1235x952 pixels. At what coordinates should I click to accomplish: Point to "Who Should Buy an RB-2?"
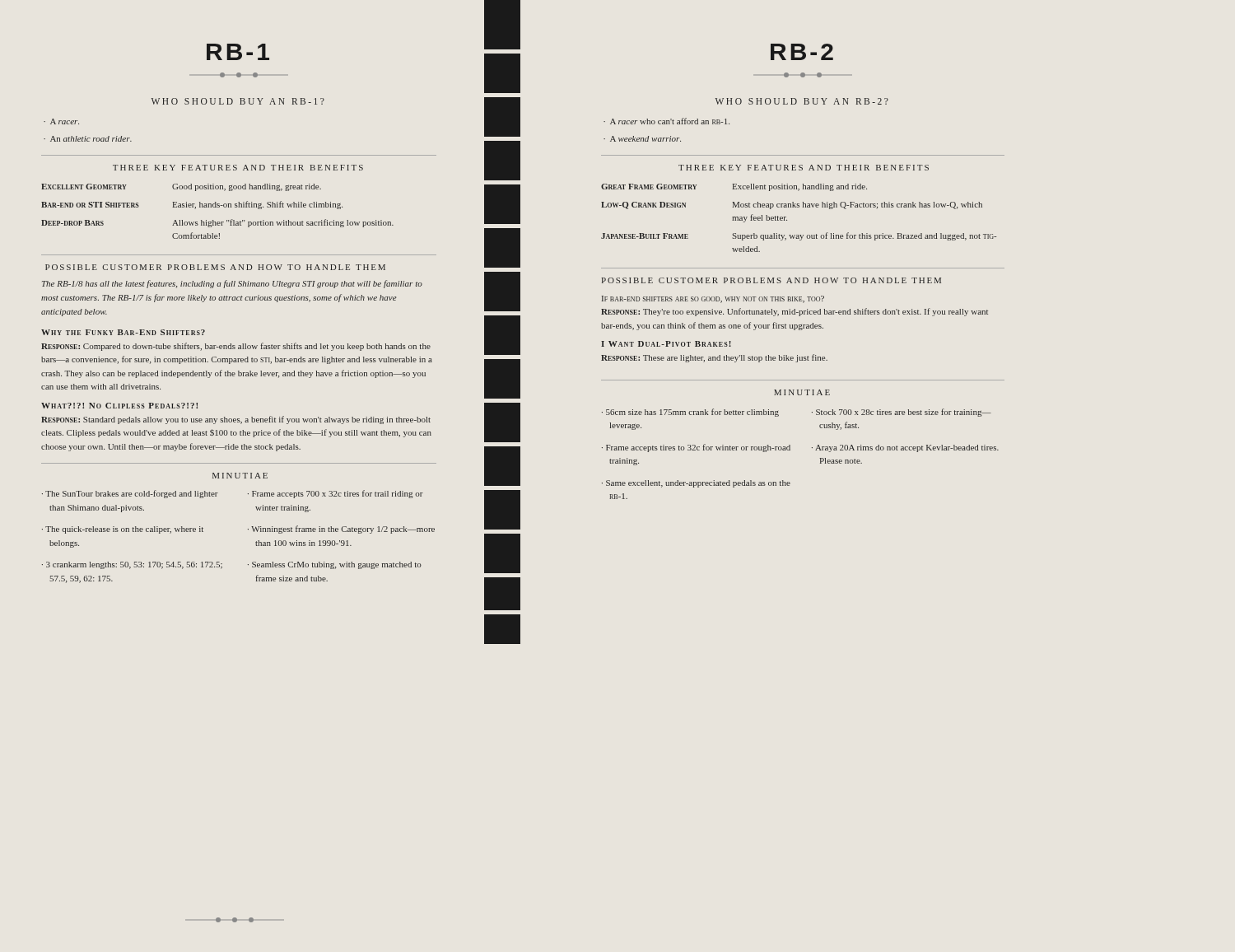click(x=803, y=101)
